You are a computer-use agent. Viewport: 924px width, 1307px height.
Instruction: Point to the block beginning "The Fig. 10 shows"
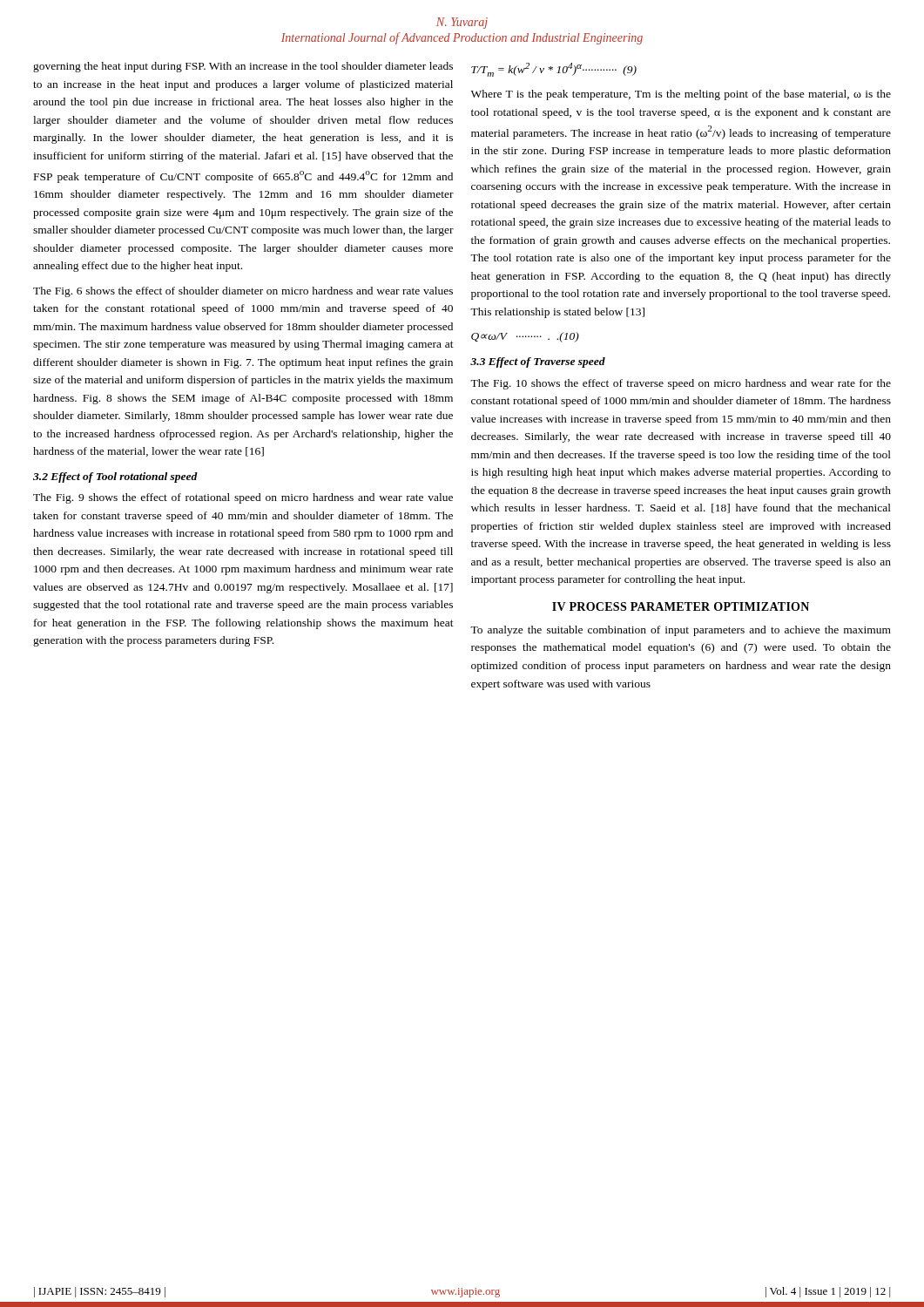pyautogui.click(x=681, y=481)
